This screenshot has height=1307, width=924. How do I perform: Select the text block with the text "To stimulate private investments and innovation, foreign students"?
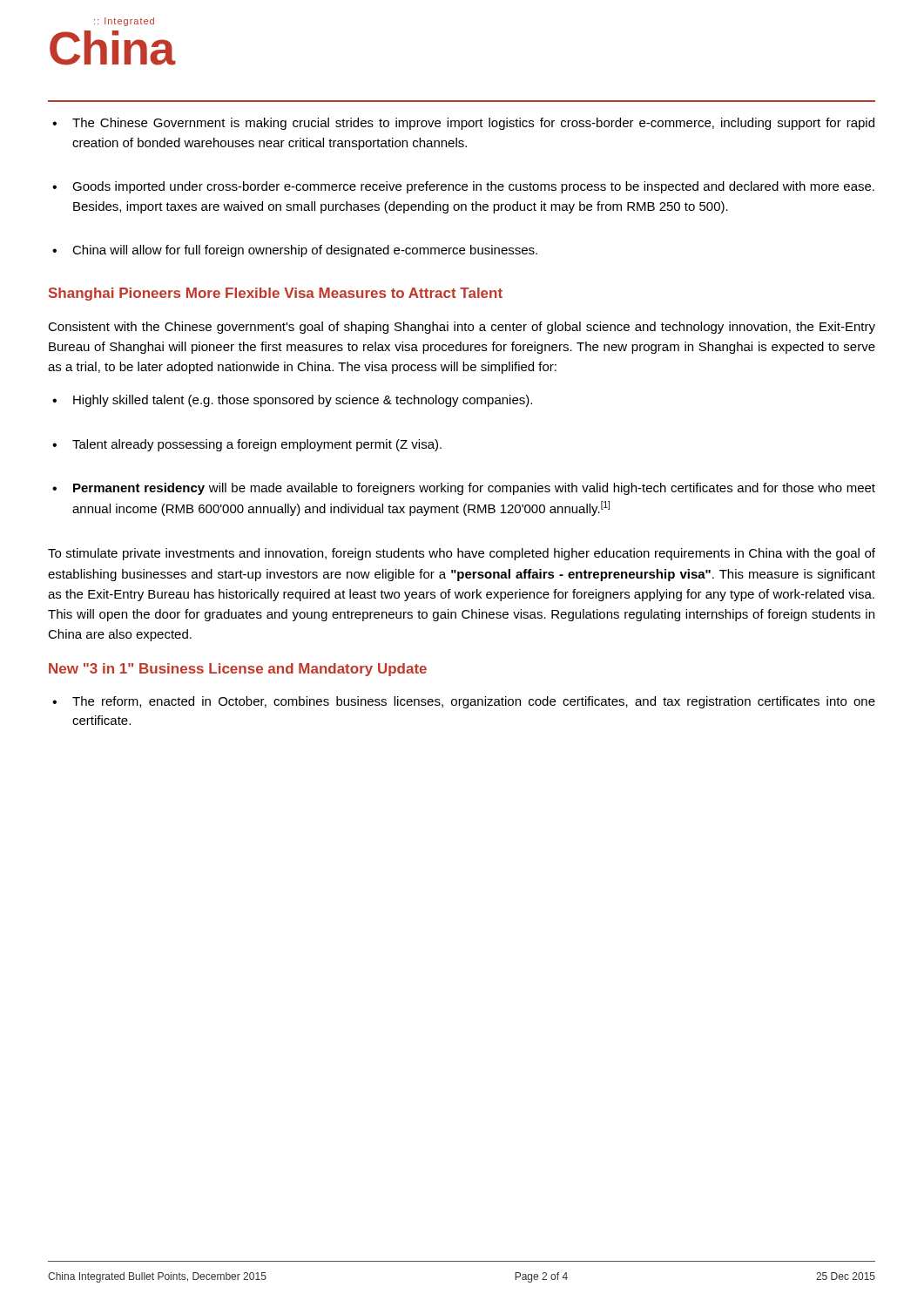pyautogui.click(x=462, y=594)
